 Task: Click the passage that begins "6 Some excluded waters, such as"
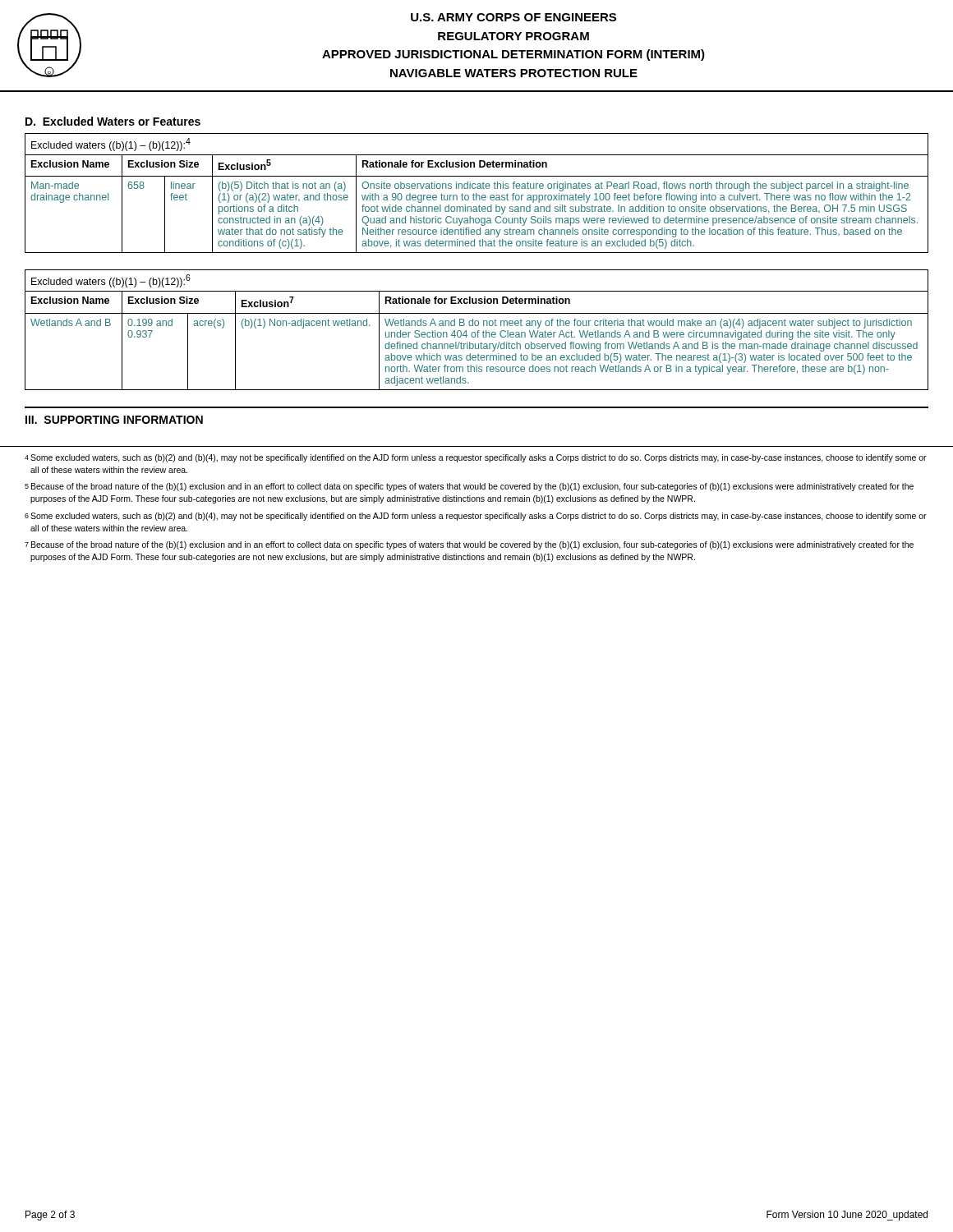pos(476,522)
